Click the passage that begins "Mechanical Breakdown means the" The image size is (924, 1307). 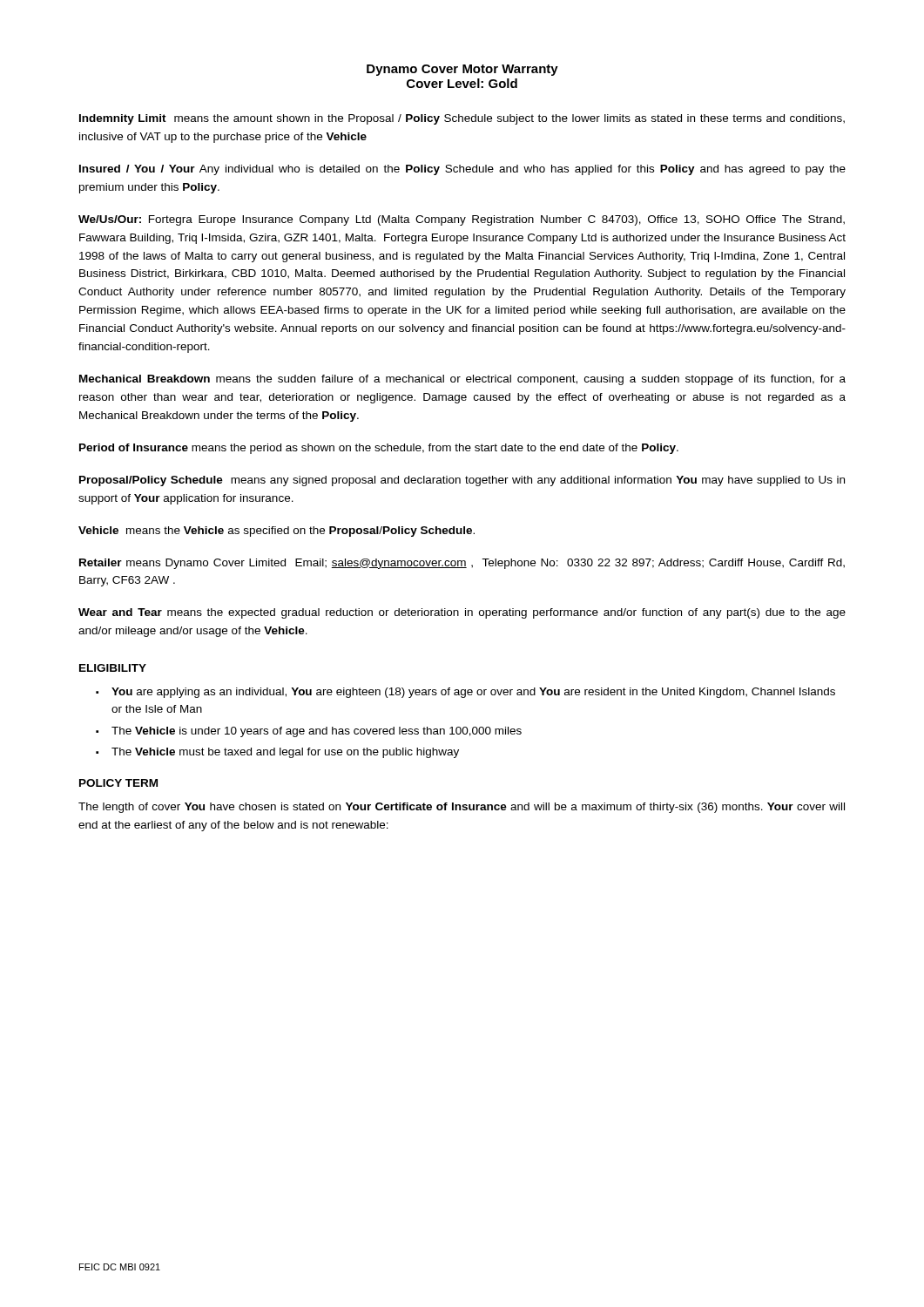462,397
